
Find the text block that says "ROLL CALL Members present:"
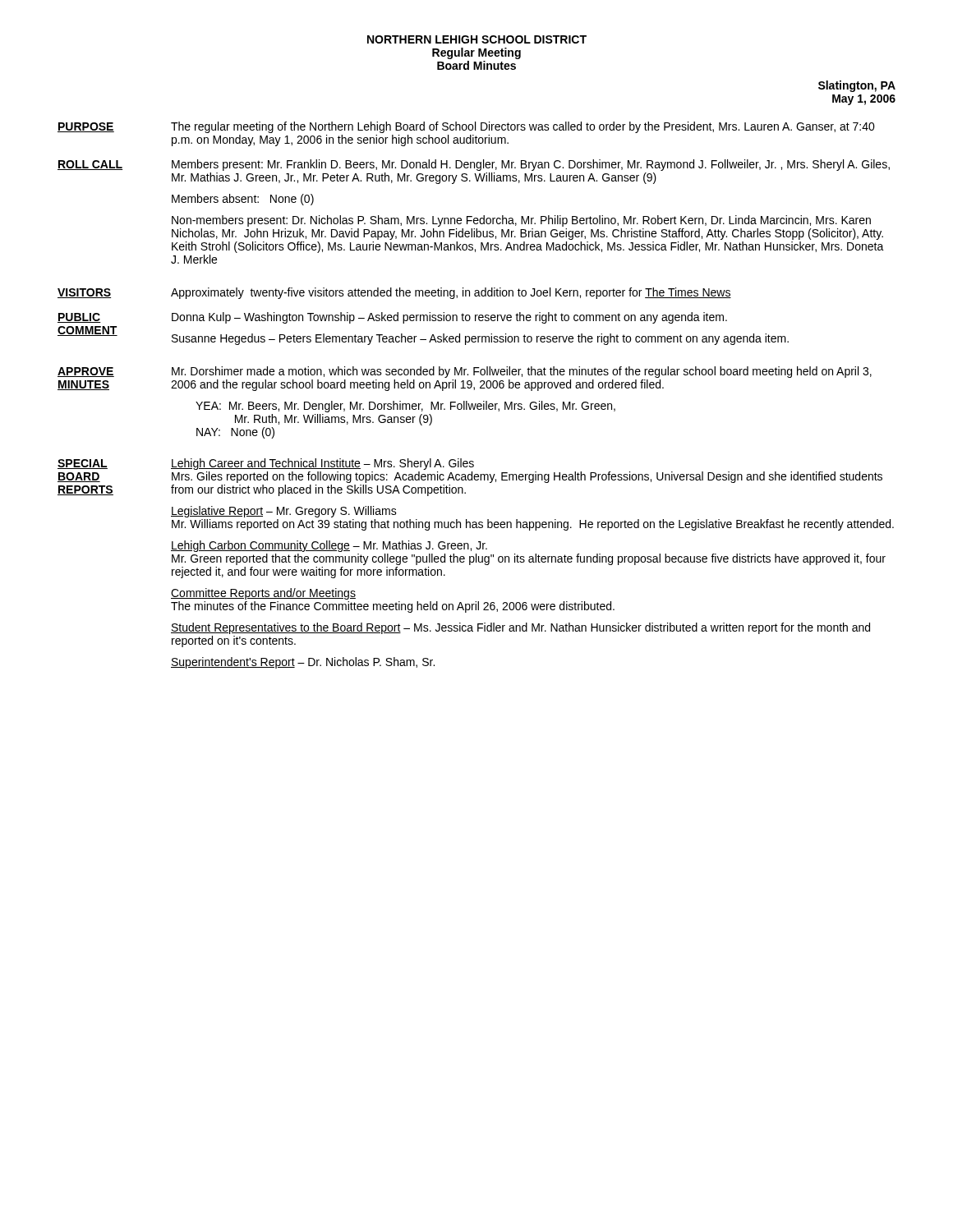(476, 216)
